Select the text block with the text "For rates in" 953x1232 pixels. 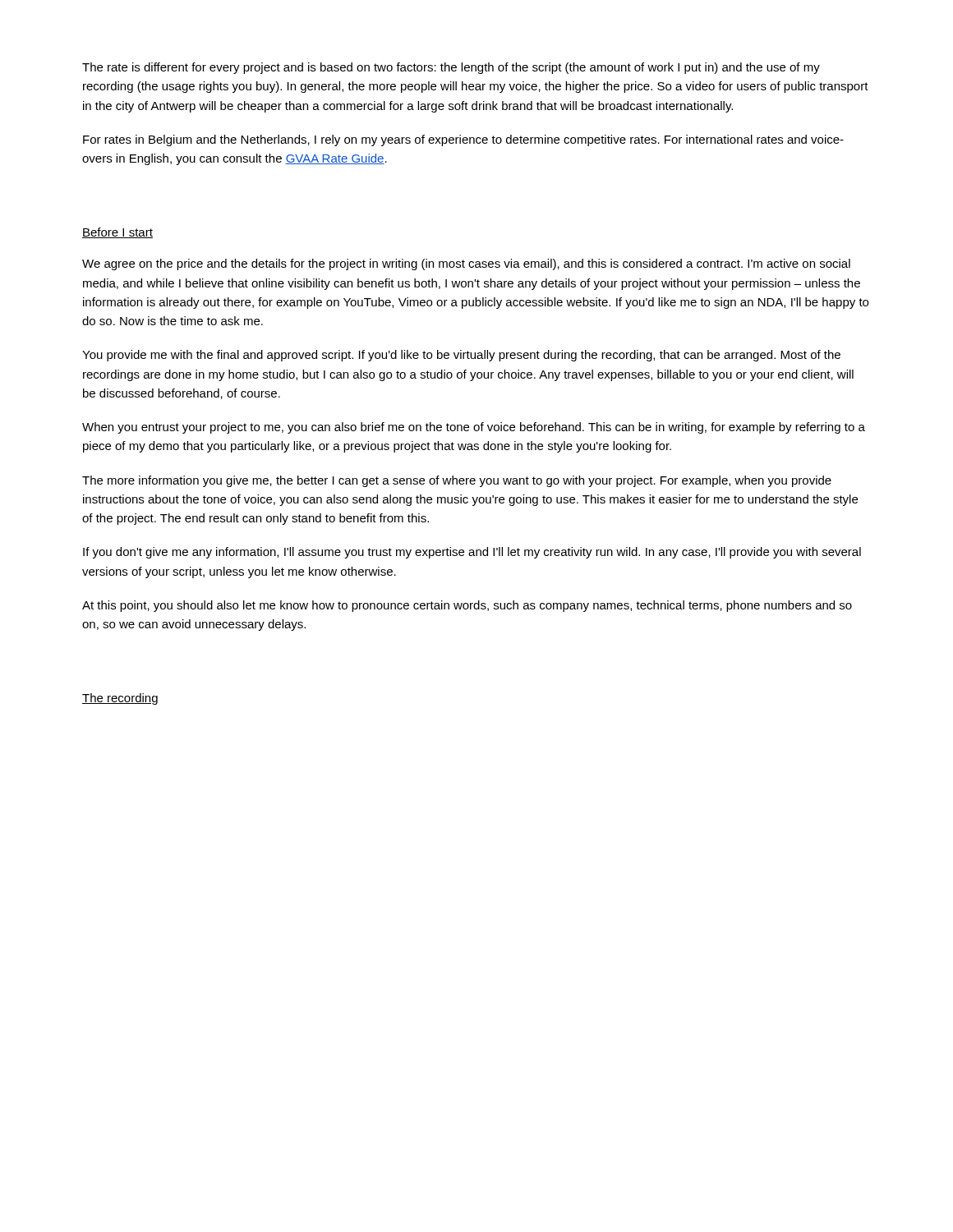pyautogui.click(x=463, y=149)
